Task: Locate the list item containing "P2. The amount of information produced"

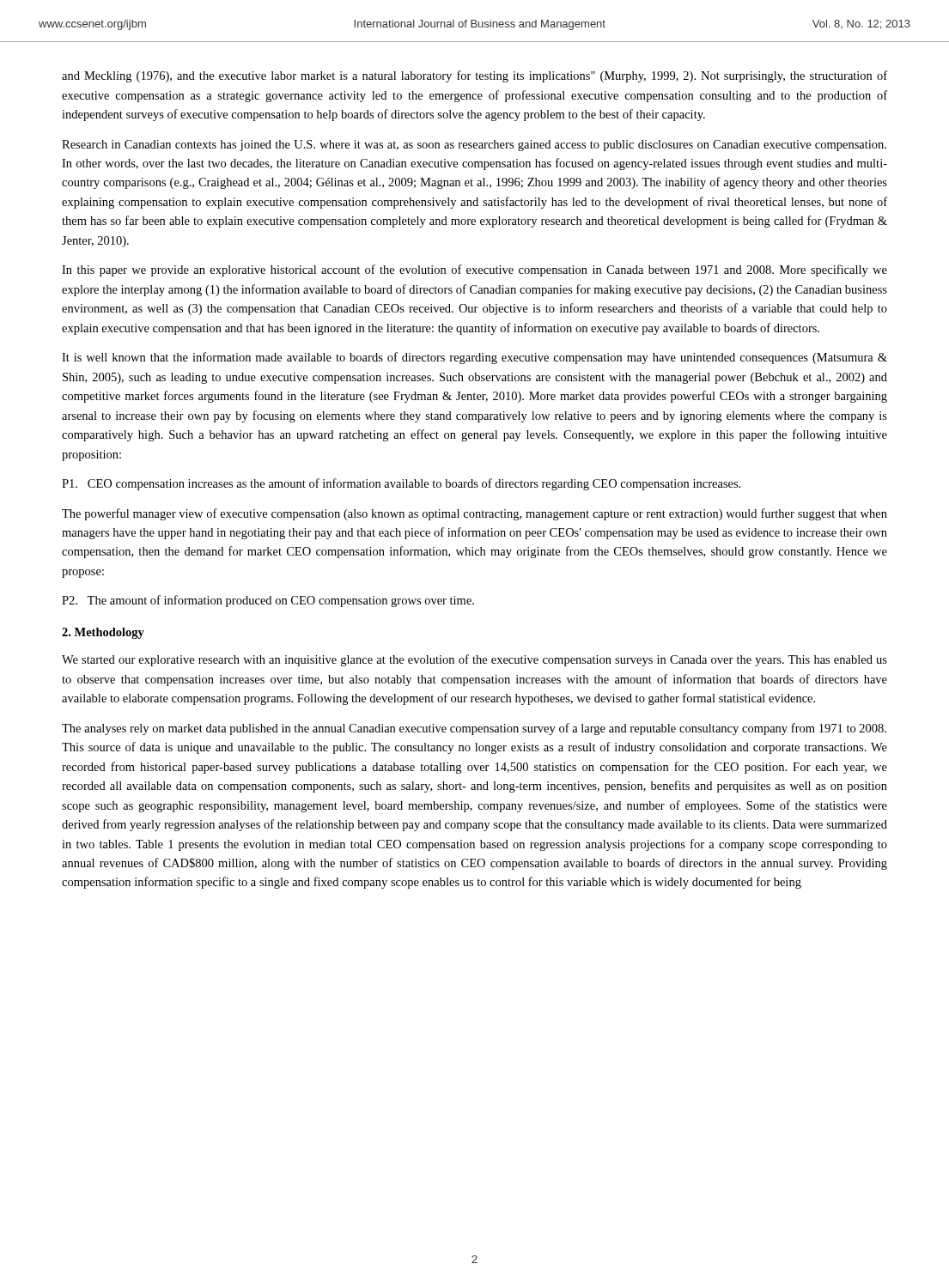Action: (474, 601)
